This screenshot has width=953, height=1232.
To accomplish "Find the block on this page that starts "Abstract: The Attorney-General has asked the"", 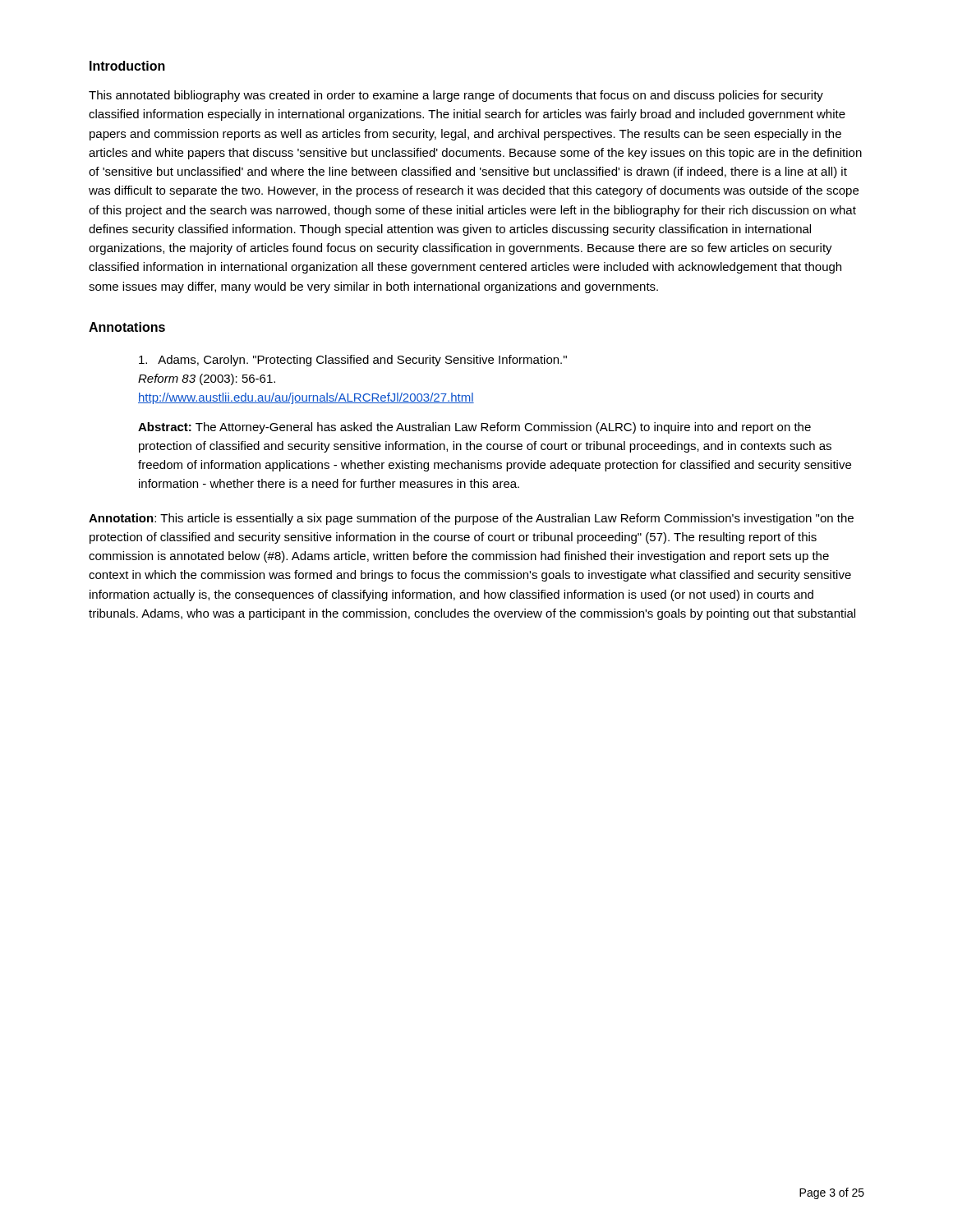I will coord(495,455).
